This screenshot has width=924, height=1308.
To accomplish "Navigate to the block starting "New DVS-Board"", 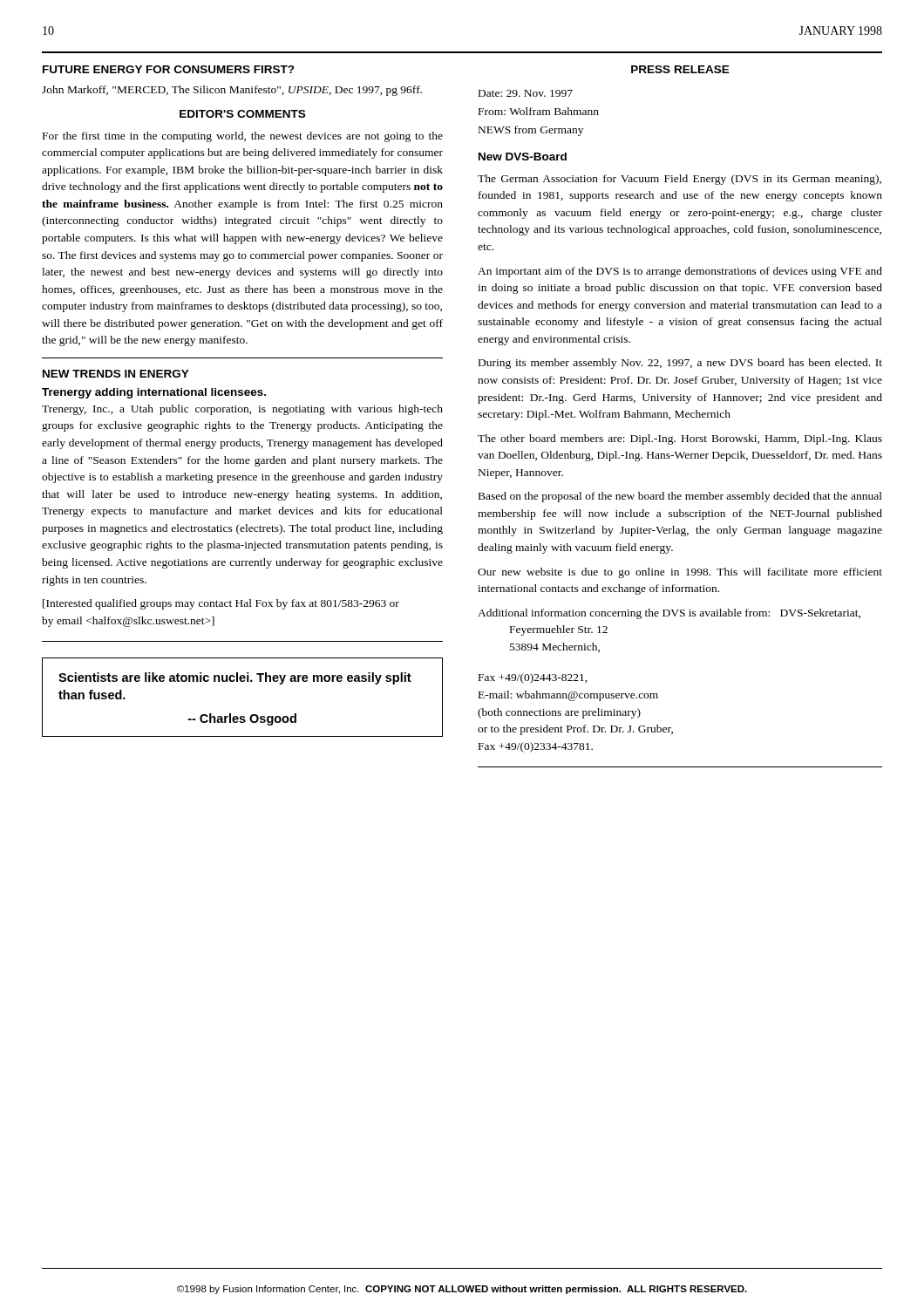I will click(x=523, y=157).
